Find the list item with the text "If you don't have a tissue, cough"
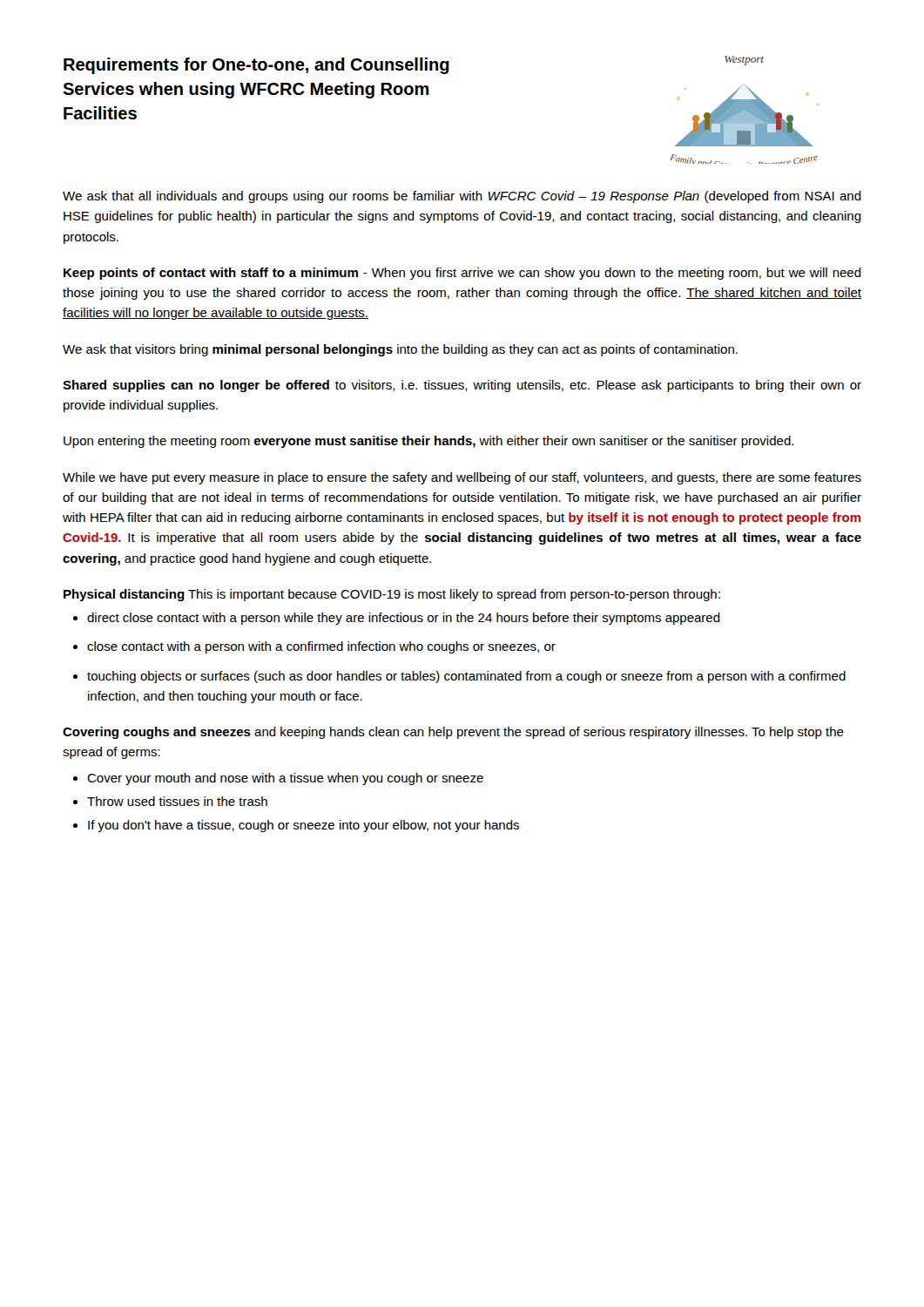 pos(303,825)
